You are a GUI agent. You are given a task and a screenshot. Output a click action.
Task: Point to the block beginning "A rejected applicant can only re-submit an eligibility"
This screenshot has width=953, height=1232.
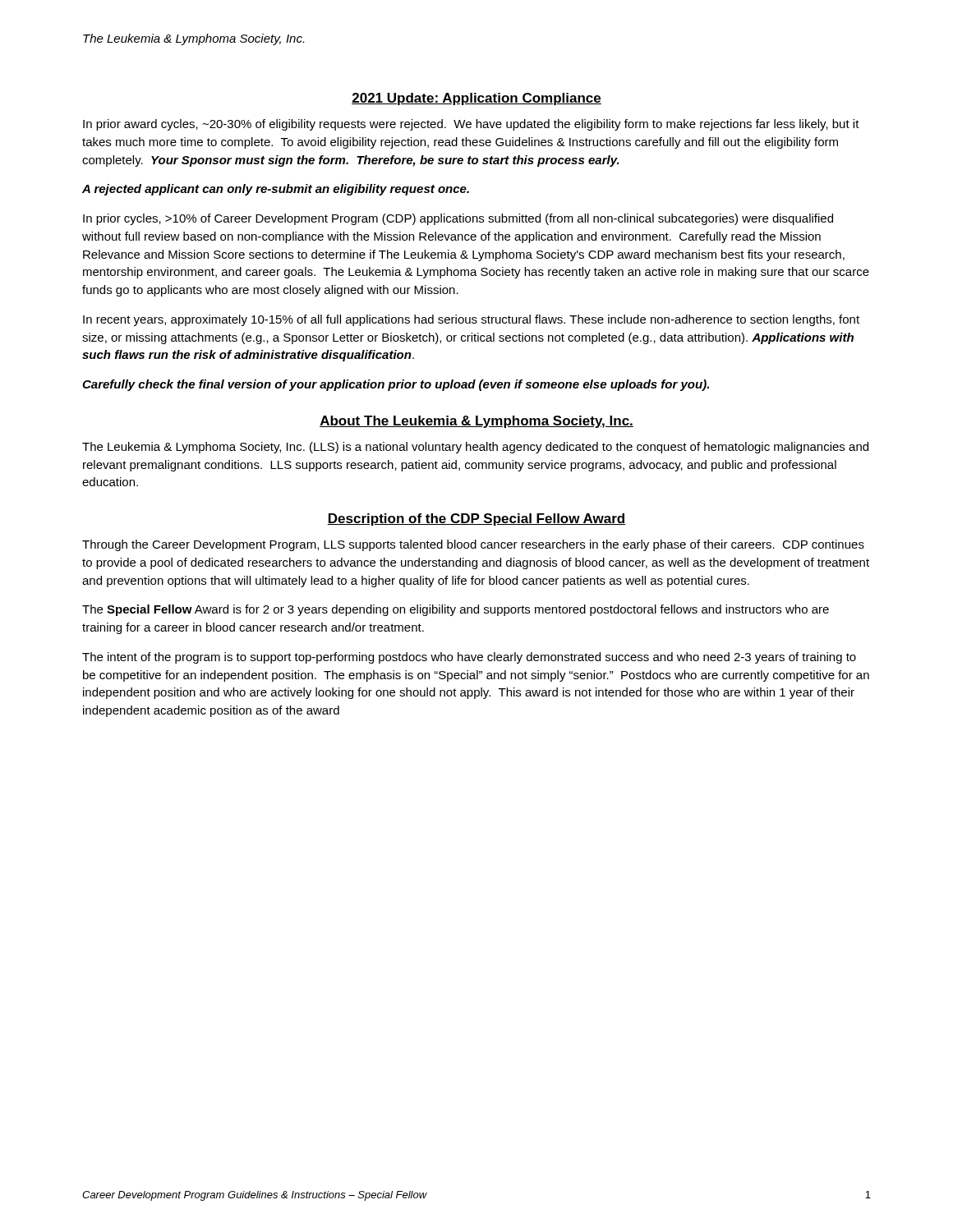[x=276, y=189]
